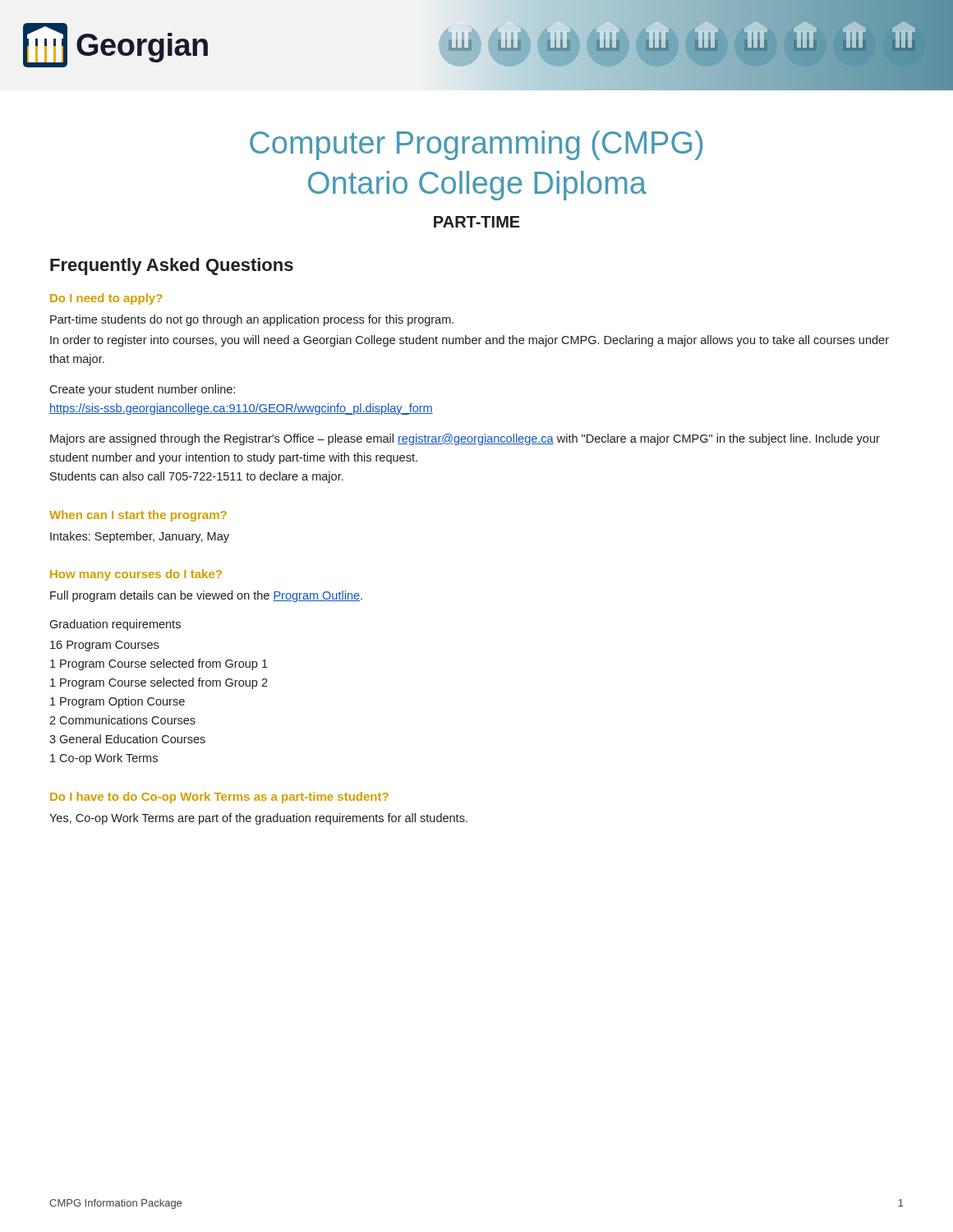
Task: Select the list item containing "1 Co-op Work Terms"
Action: point(104,758)
